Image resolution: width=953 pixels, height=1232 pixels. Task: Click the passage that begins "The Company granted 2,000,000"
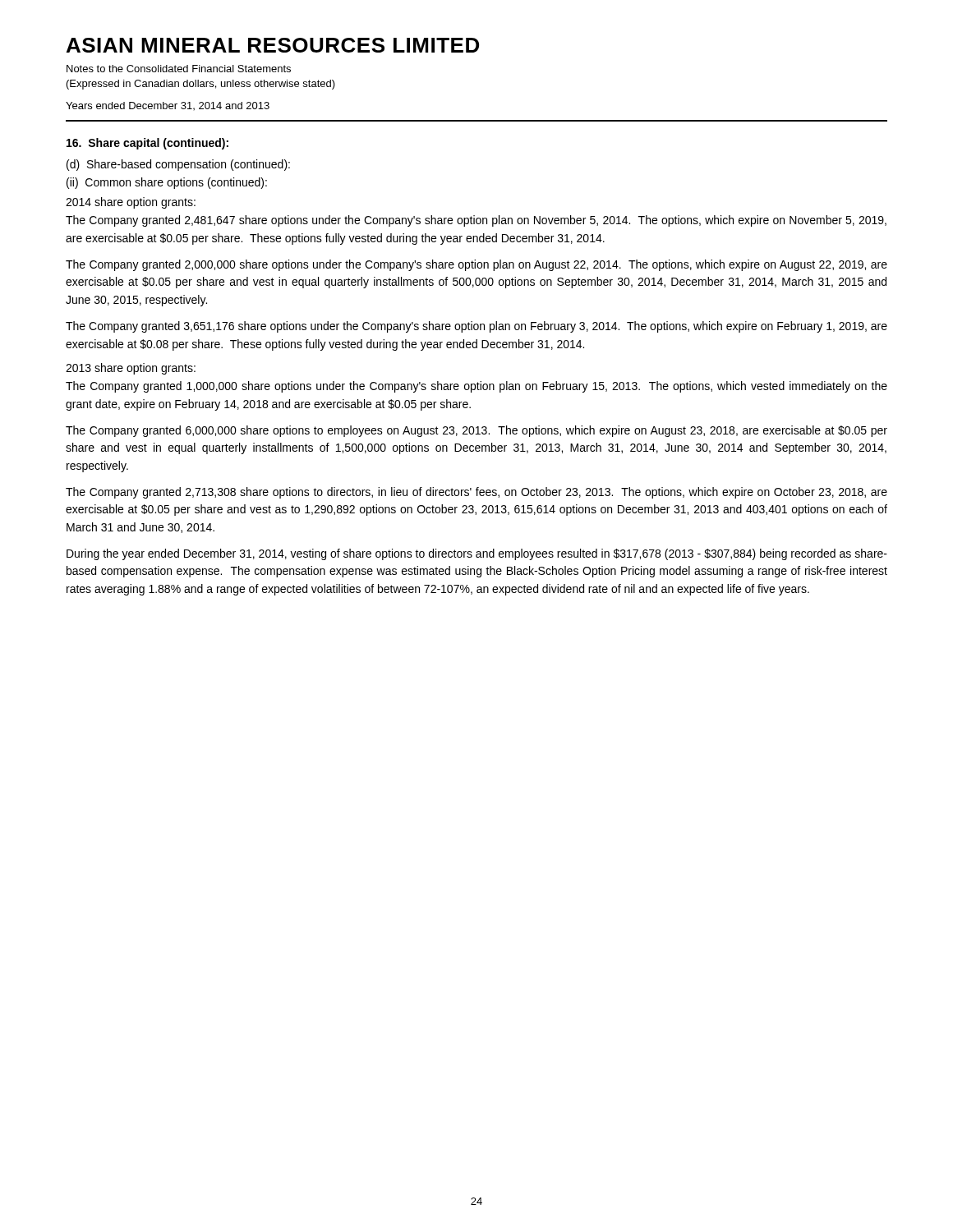[476, 282]
